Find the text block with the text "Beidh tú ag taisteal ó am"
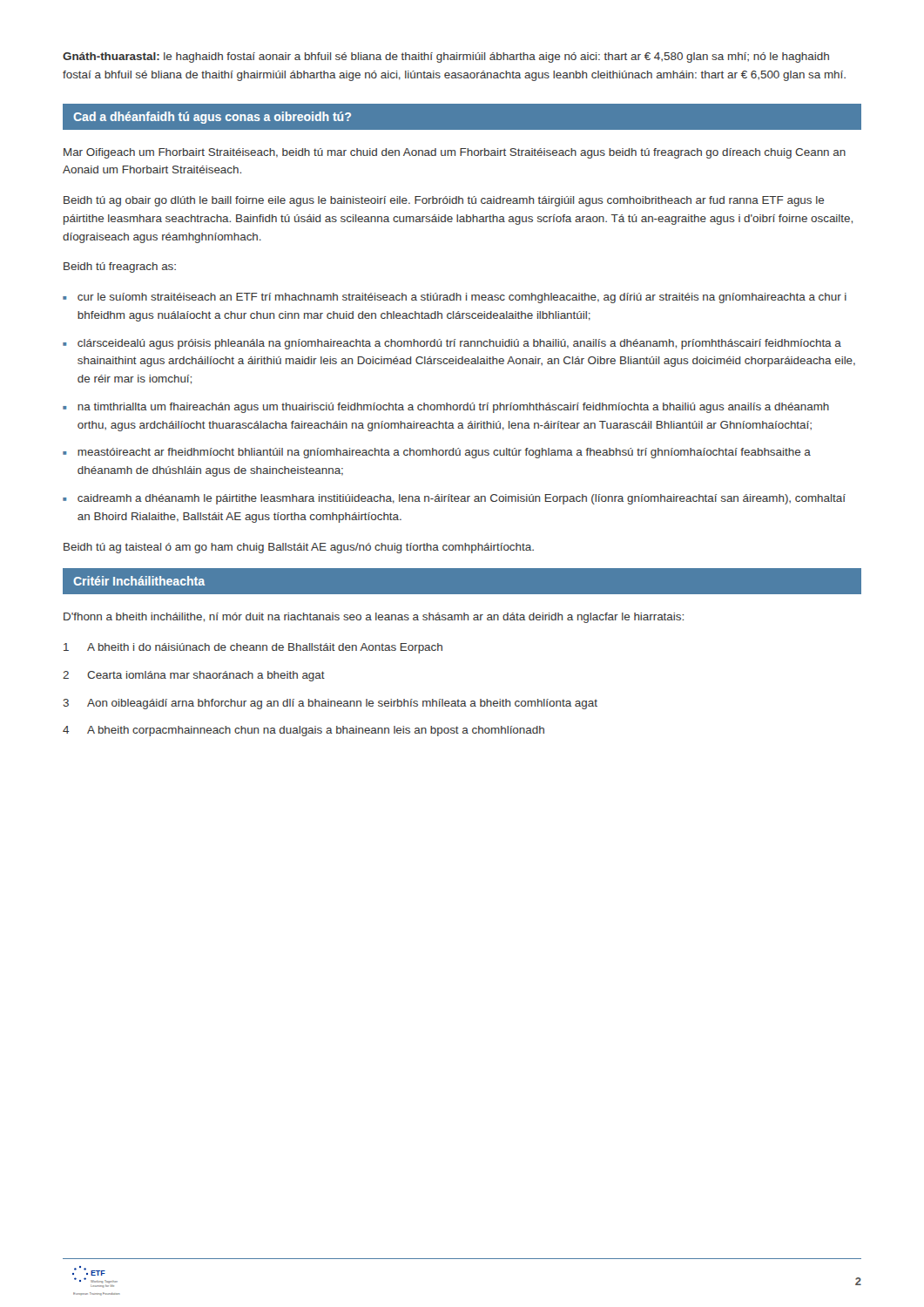Image resolution: width=924 pixels, height=1307 pixels. pos(299,546)
